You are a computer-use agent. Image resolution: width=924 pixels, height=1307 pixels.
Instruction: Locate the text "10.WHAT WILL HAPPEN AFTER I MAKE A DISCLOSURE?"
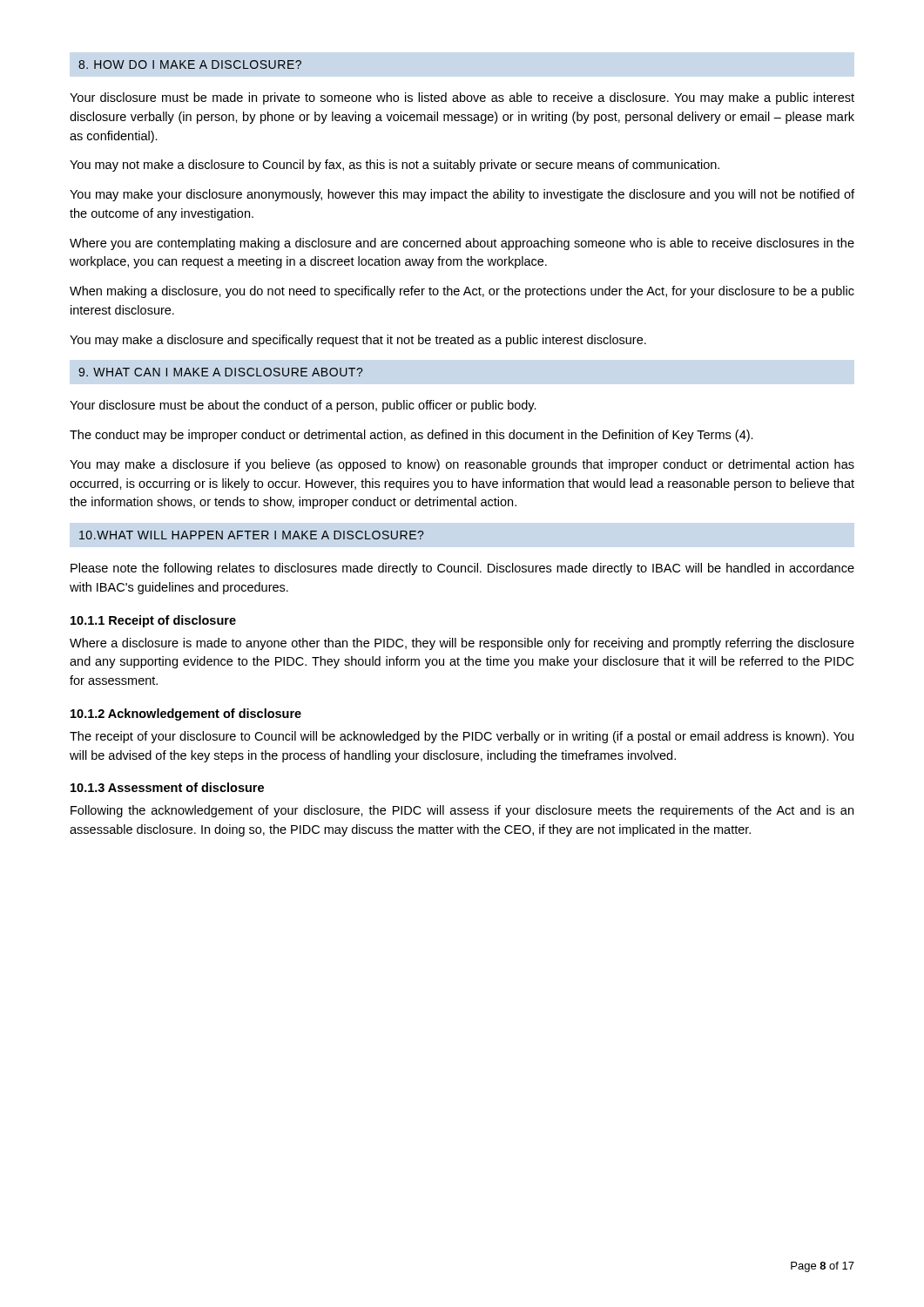pos(251,535)
